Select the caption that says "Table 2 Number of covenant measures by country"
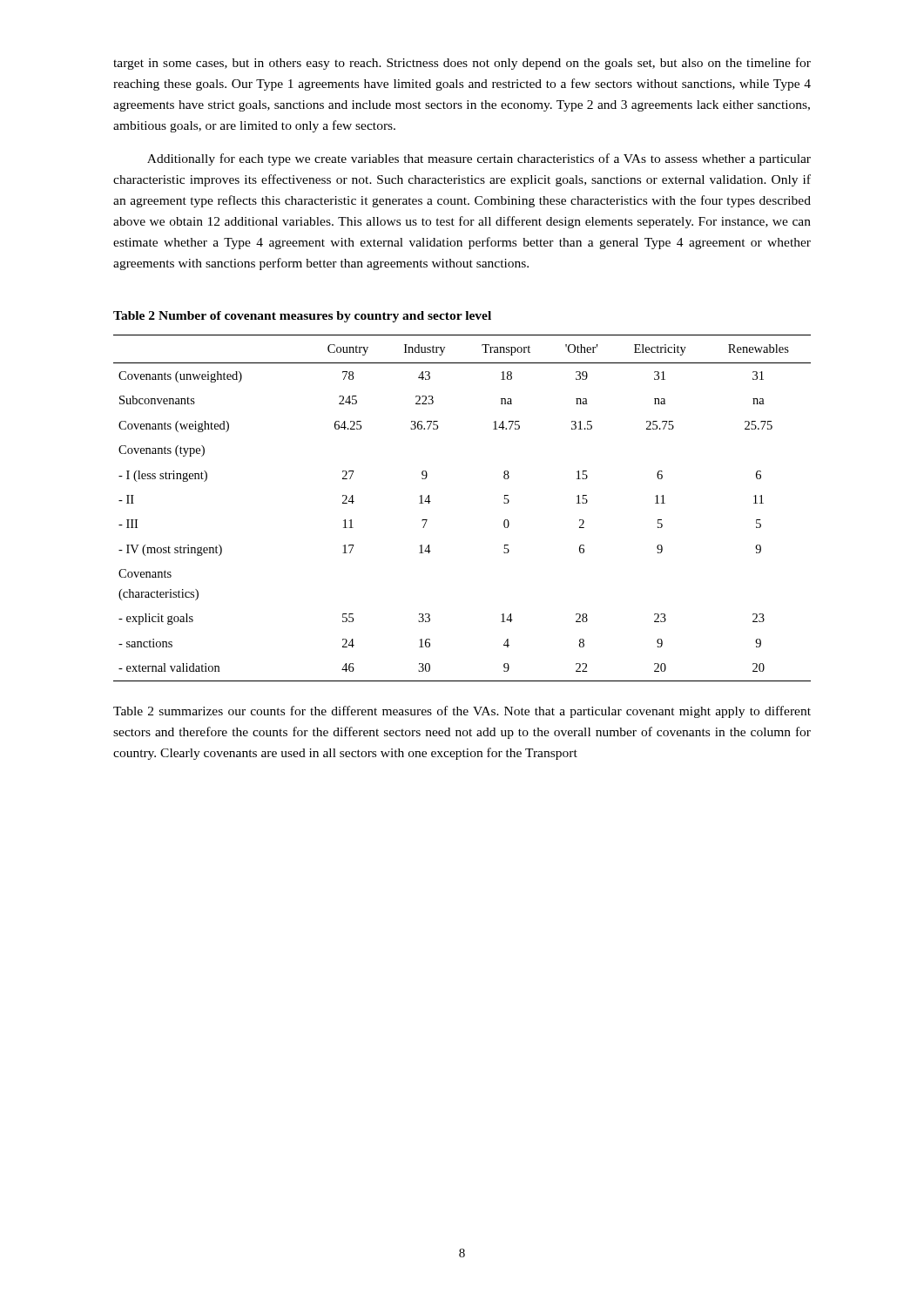Viewport: 924px width, 1307px height. [x=302, y=315]
